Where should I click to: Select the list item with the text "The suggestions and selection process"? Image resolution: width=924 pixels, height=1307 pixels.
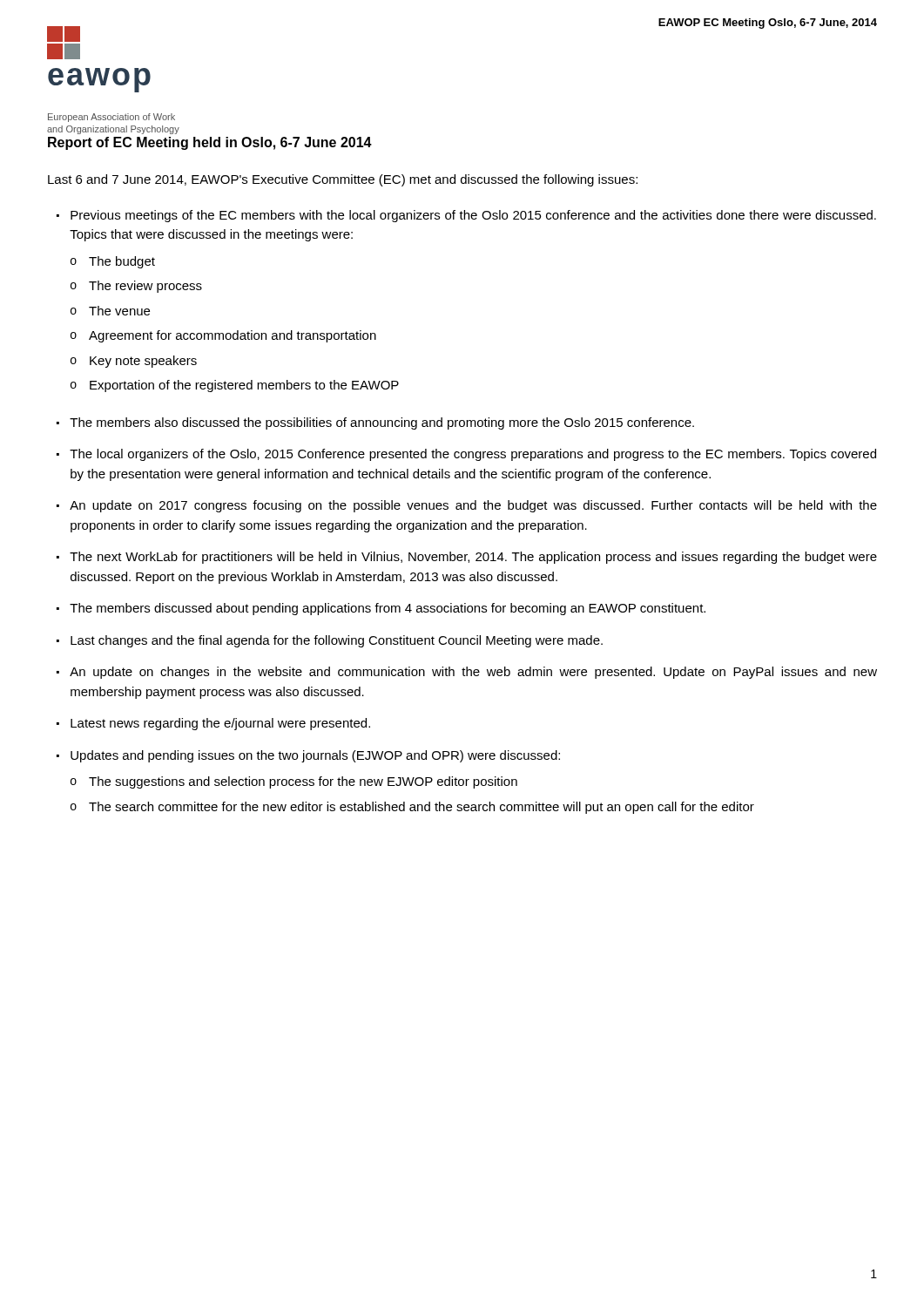[303, 782]
